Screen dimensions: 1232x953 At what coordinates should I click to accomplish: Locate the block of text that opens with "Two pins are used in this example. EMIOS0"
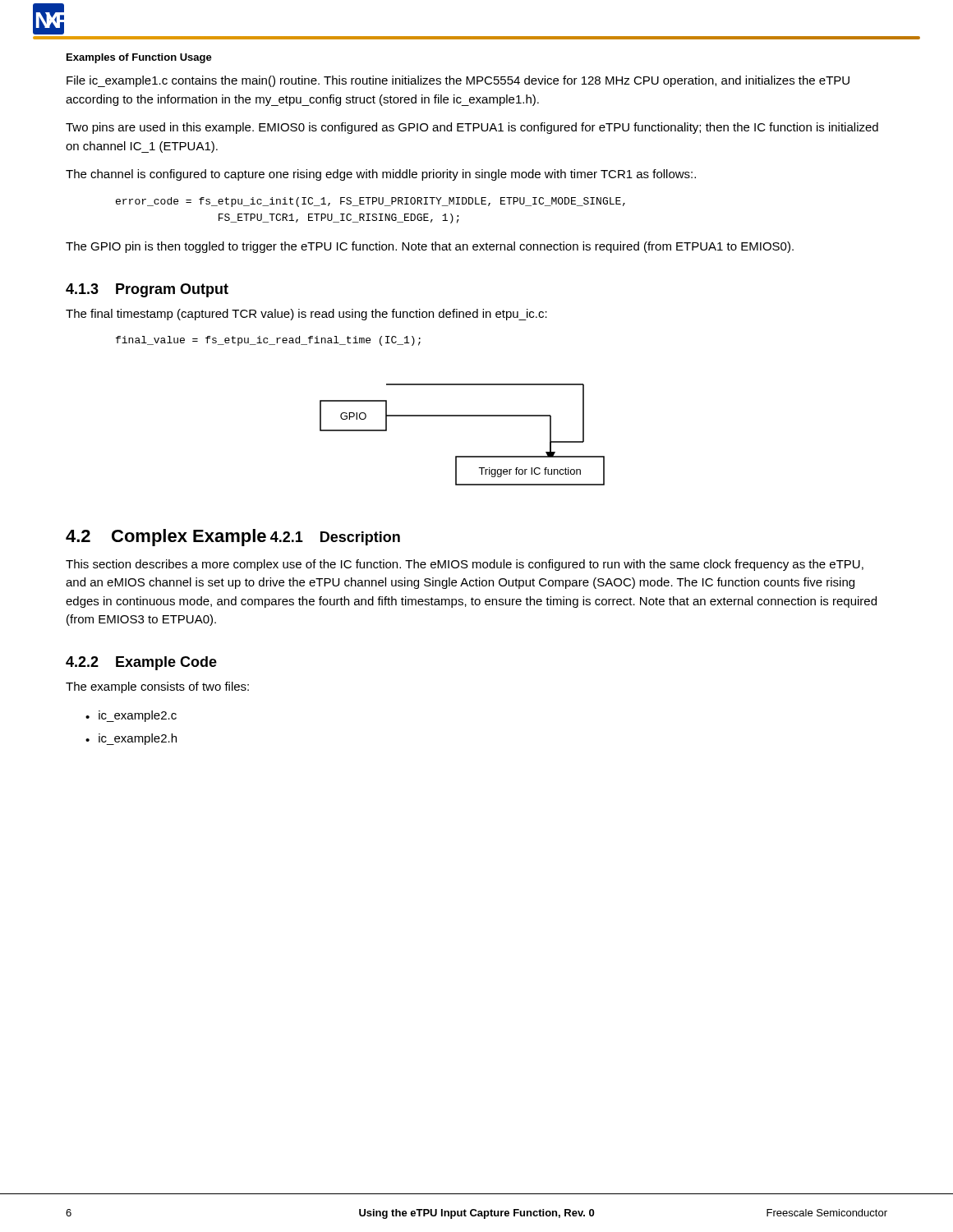[x=472, y=136]
